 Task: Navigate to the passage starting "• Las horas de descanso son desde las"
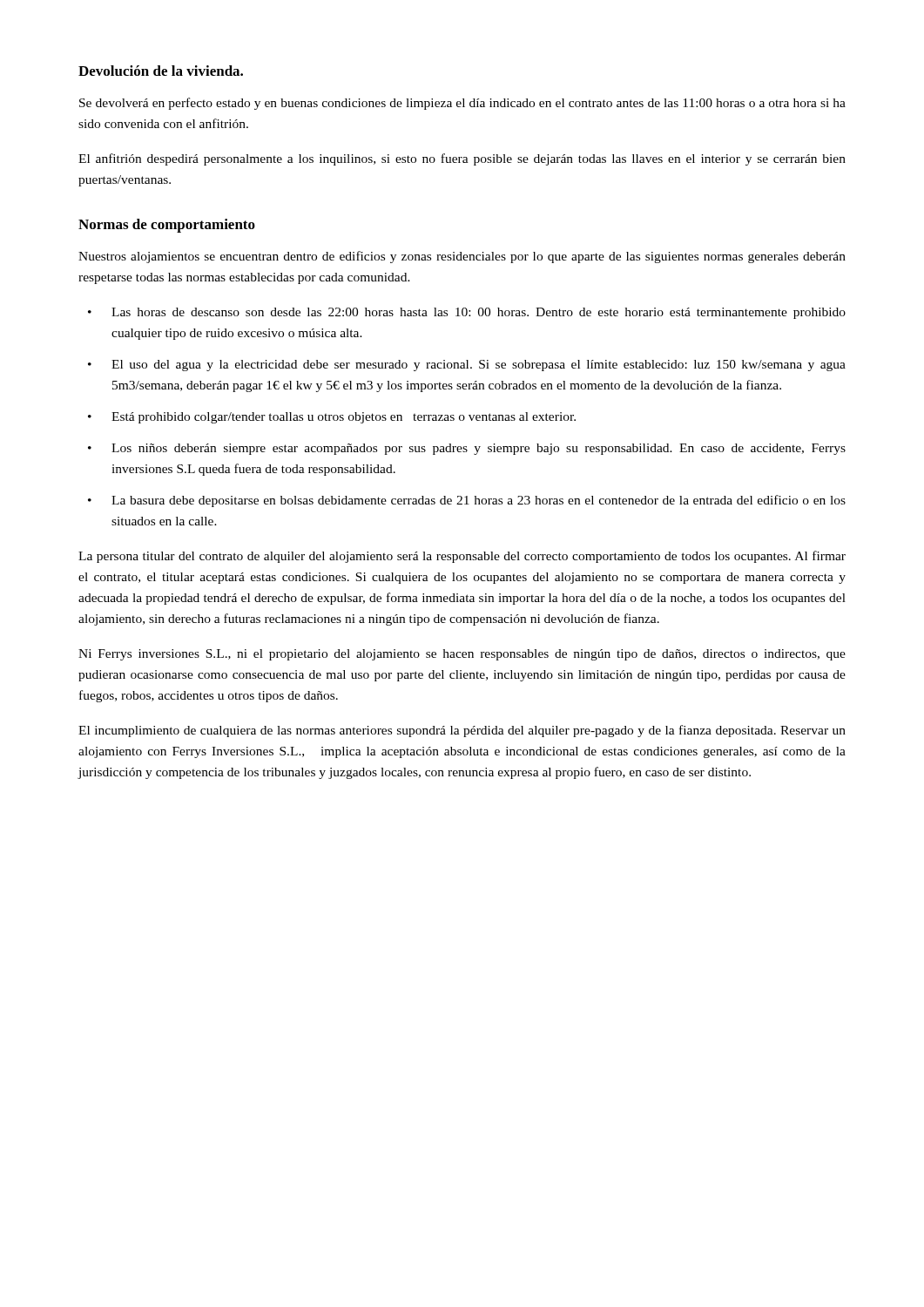pos(466,323)
